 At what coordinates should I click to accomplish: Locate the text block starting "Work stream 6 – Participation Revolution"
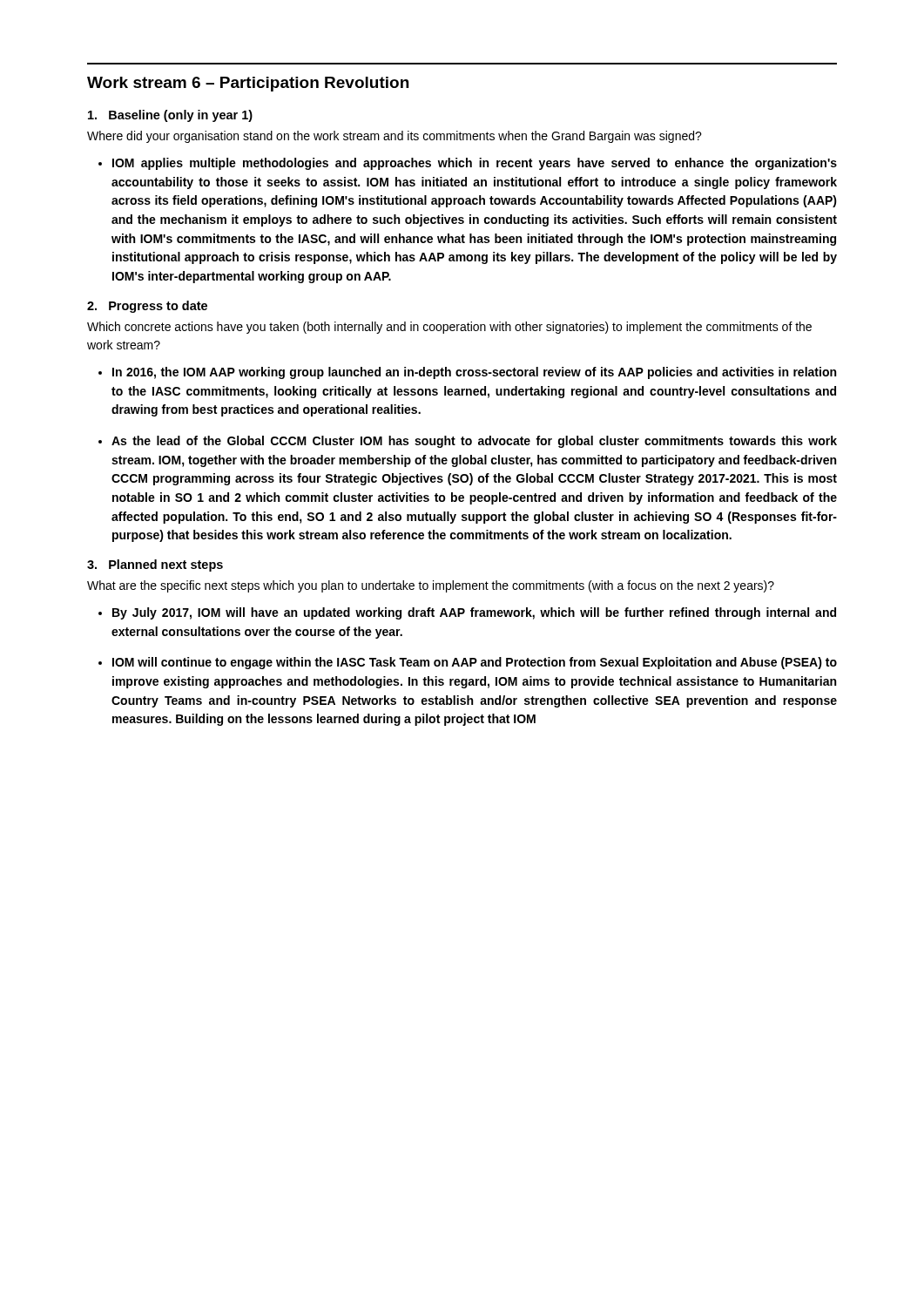pyautogui.click(x=248, y=84)
